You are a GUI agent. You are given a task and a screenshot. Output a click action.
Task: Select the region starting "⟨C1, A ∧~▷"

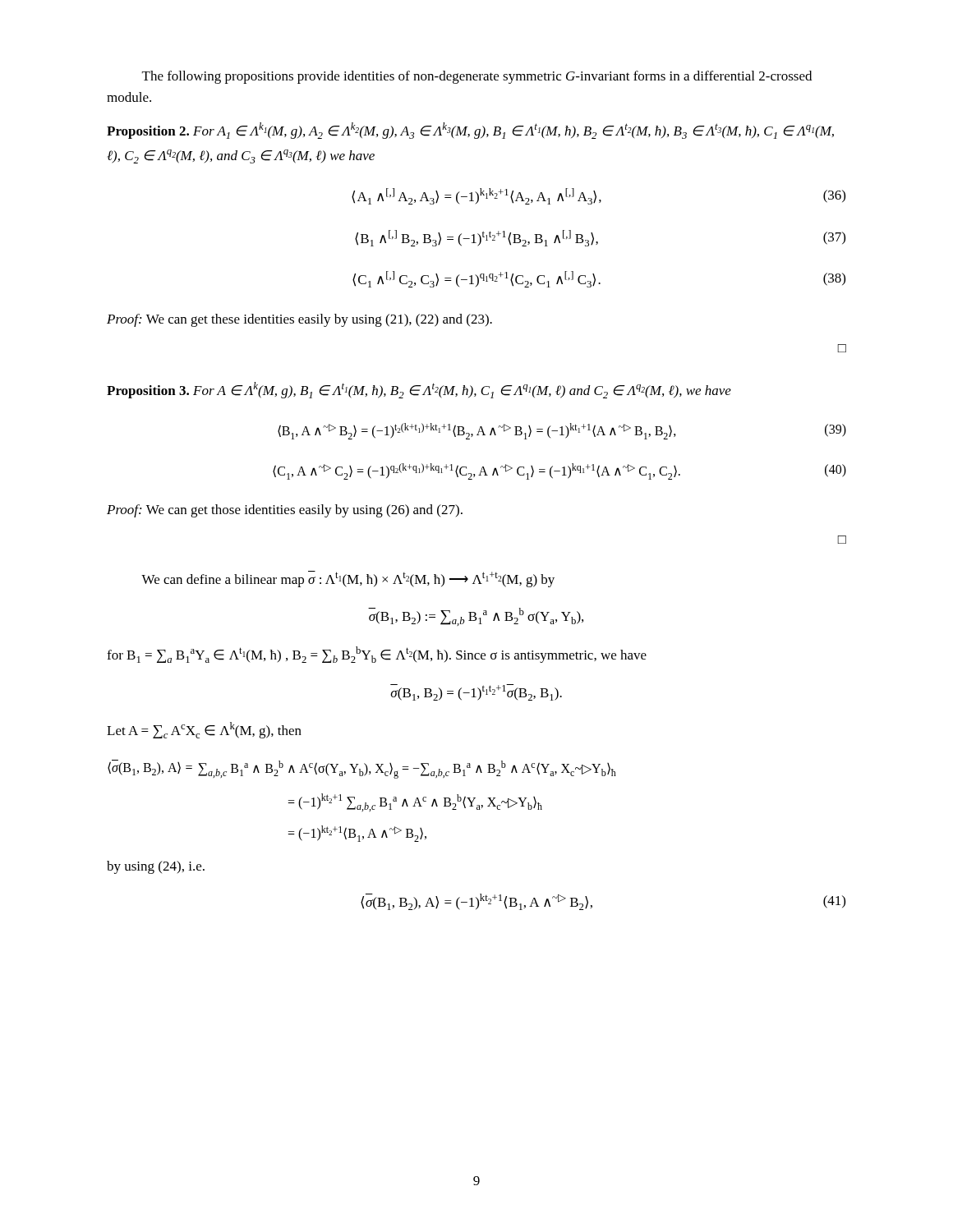pos(559,470)
